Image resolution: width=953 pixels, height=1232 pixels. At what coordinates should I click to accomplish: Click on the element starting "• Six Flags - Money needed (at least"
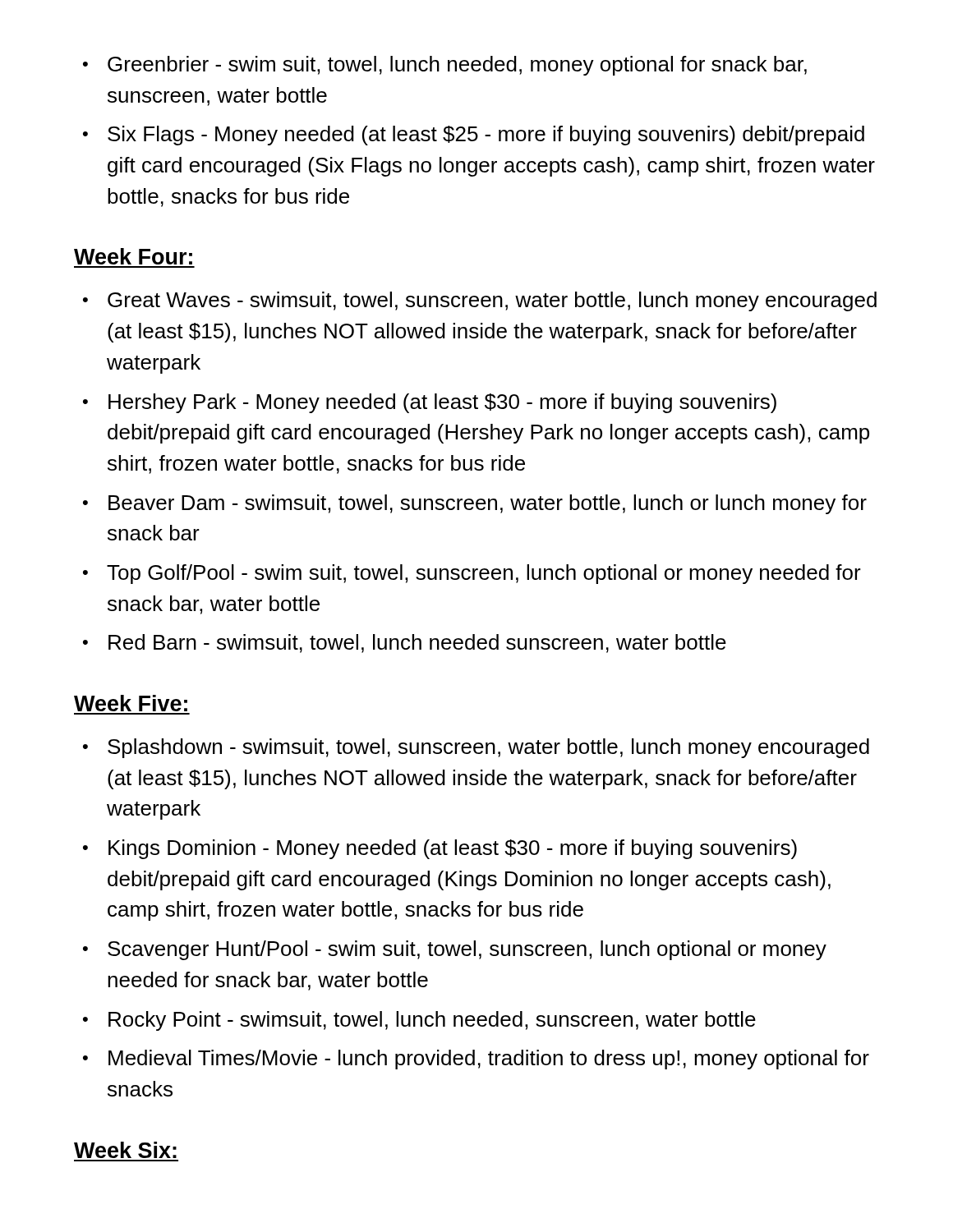point(481,166)
